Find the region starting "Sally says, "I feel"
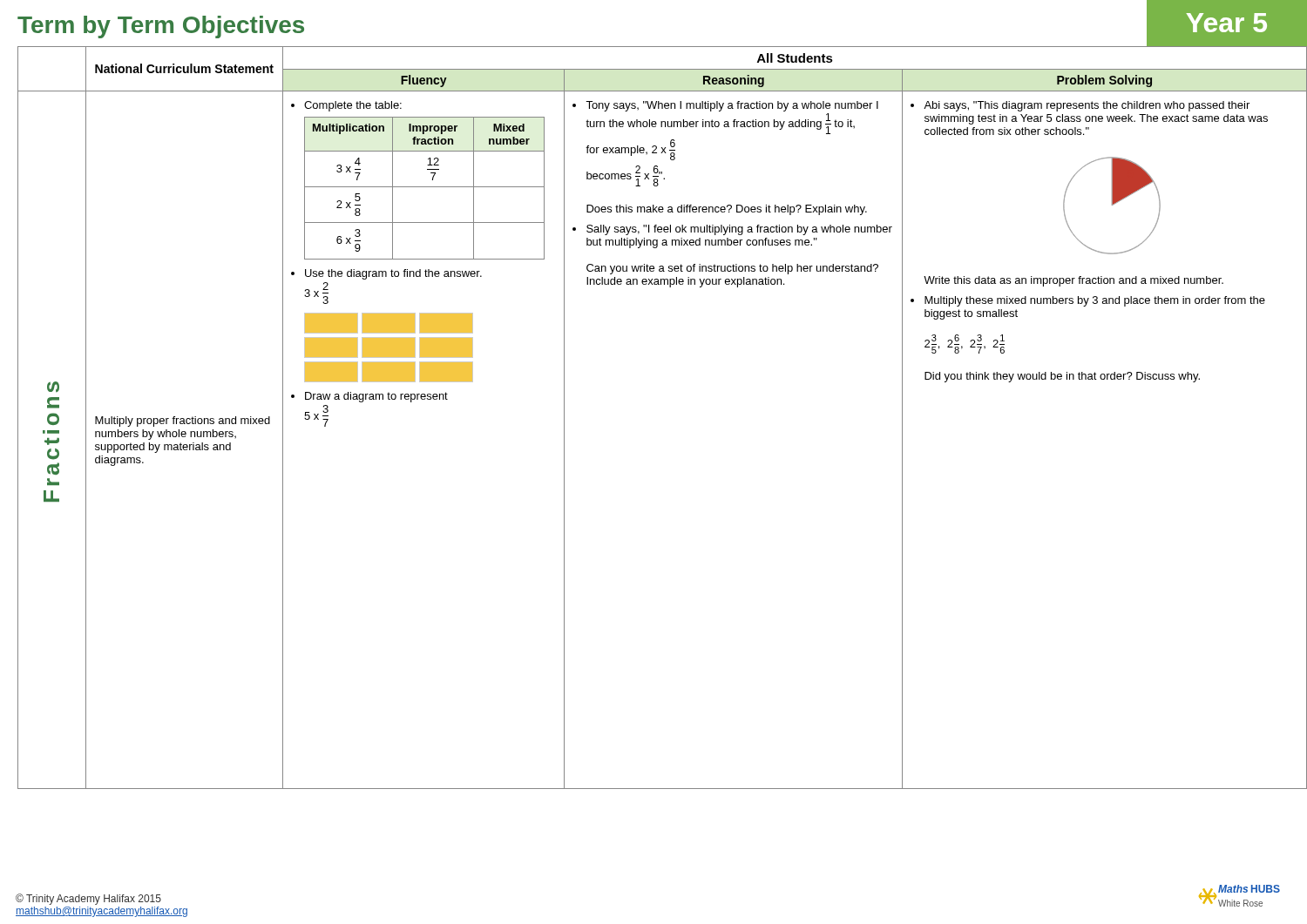The image size is (1307, 924). click(x=739, y=255)
